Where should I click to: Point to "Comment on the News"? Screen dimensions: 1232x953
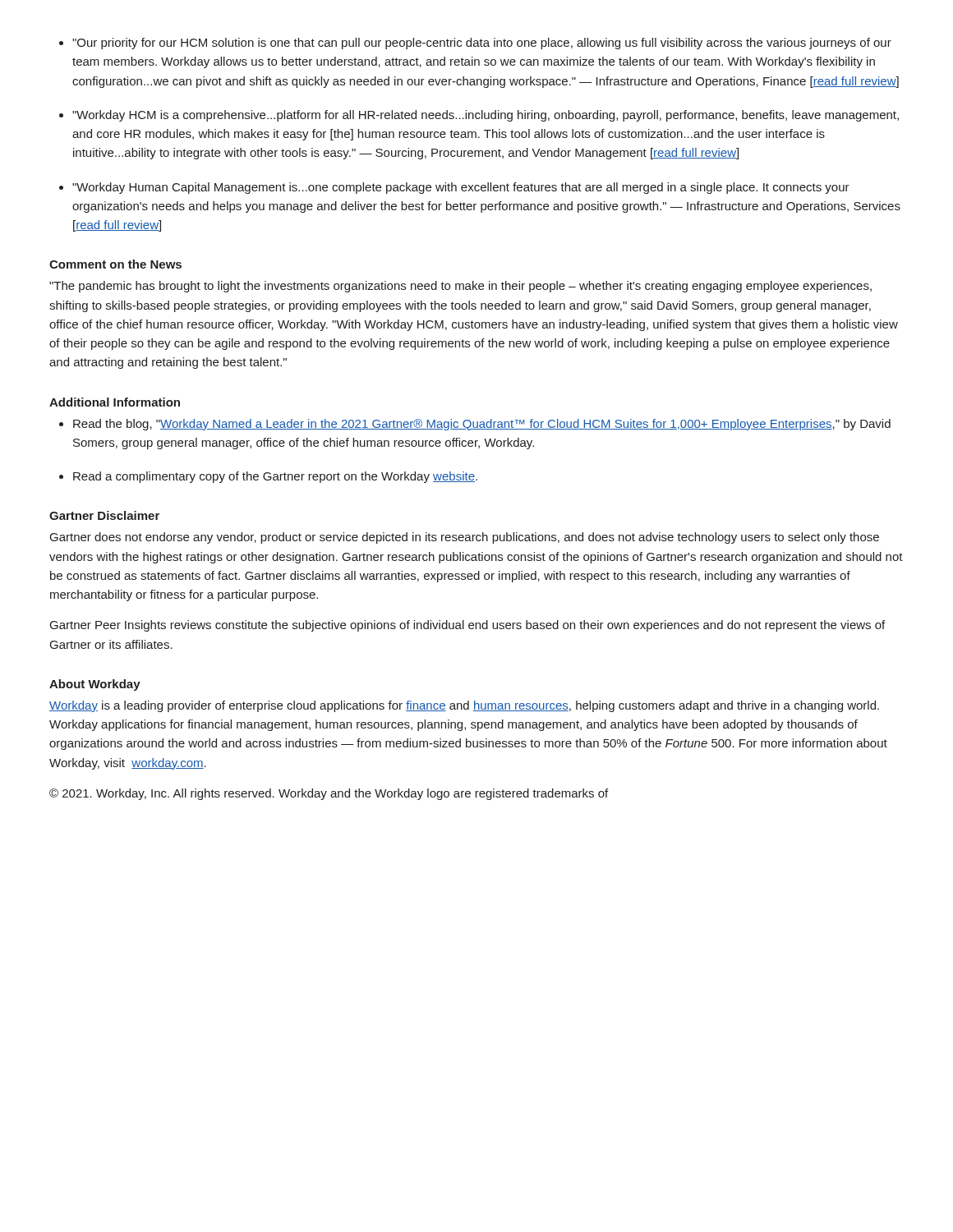coord(116,264)
